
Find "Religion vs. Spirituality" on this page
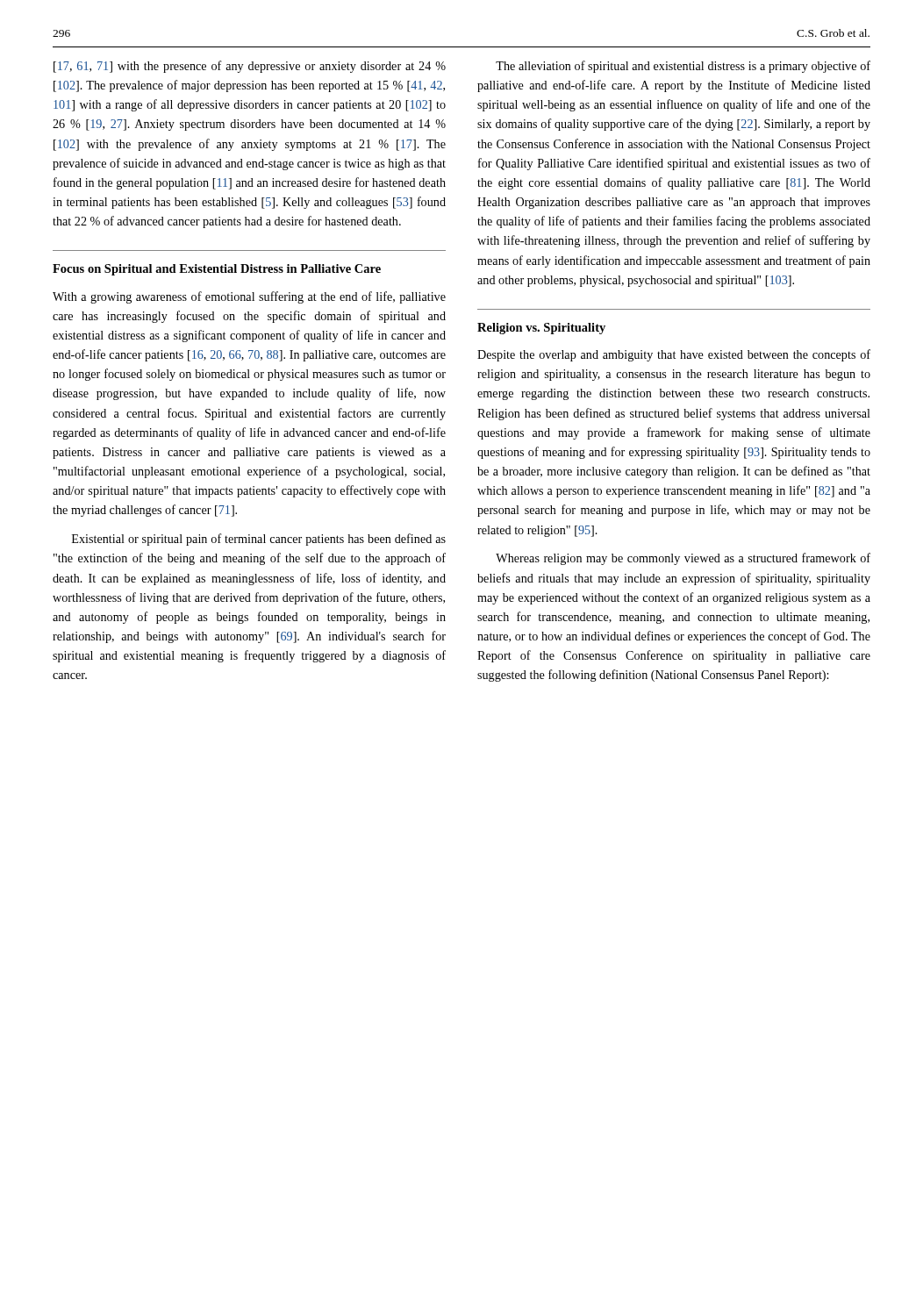[x=541, y=327]
